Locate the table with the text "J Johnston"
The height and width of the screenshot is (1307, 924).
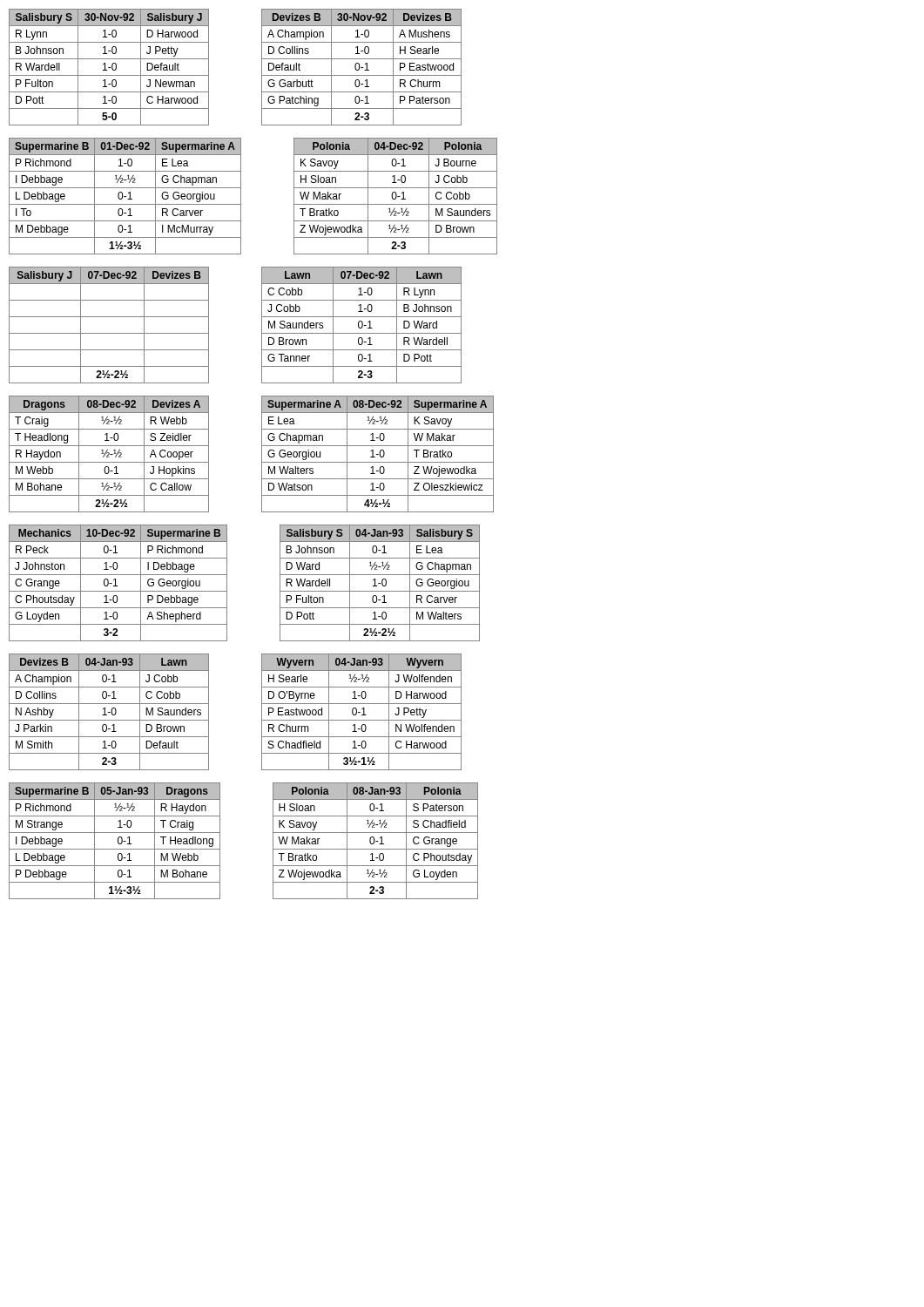pos(118,583)
